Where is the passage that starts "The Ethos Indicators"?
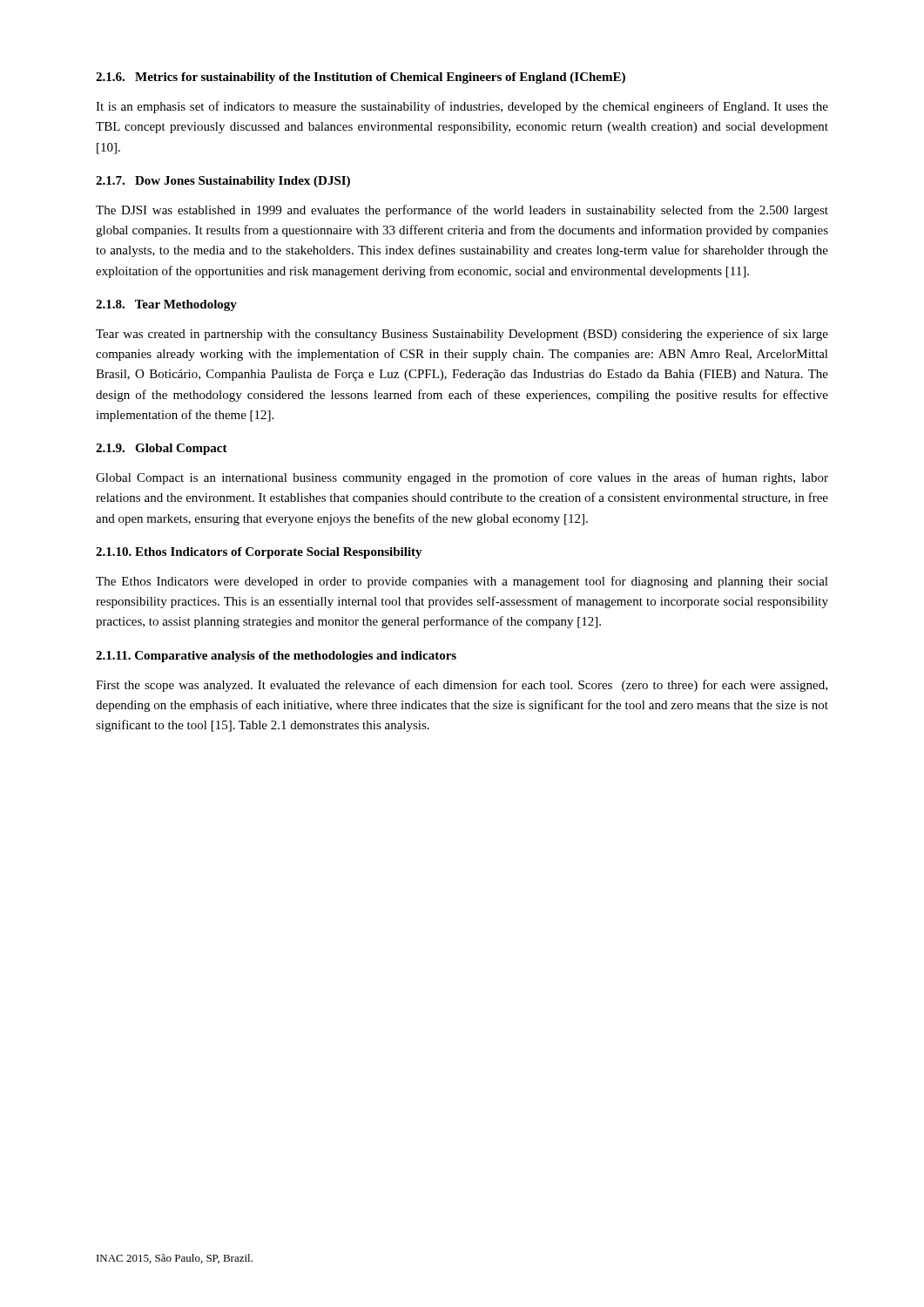This screenshot has width=924, height=1307. coord(462,601)
